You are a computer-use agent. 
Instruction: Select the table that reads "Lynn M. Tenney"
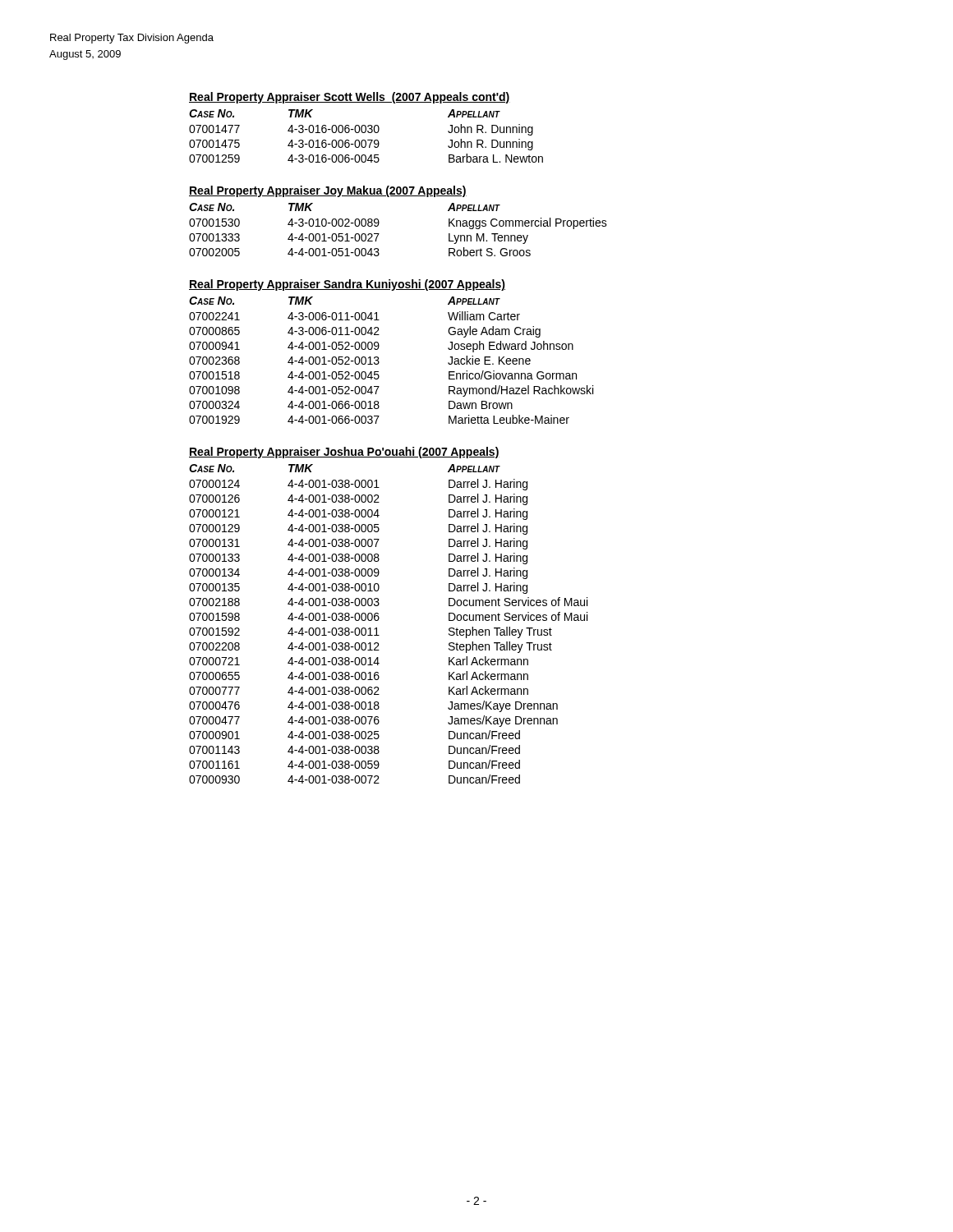[534, 230]
